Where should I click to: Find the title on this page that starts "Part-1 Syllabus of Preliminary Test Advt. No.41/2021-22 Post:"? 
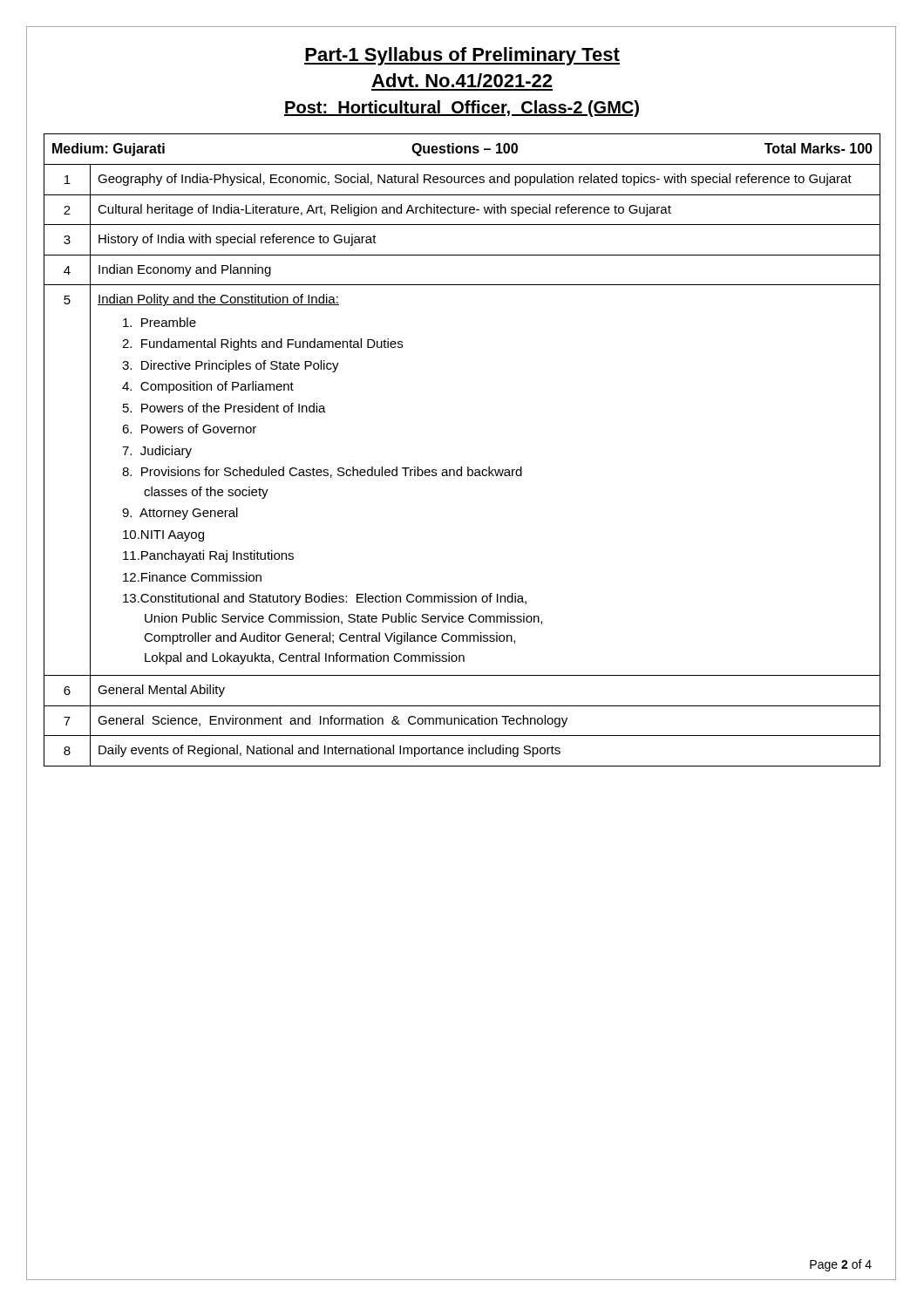(x=462, y=81)
